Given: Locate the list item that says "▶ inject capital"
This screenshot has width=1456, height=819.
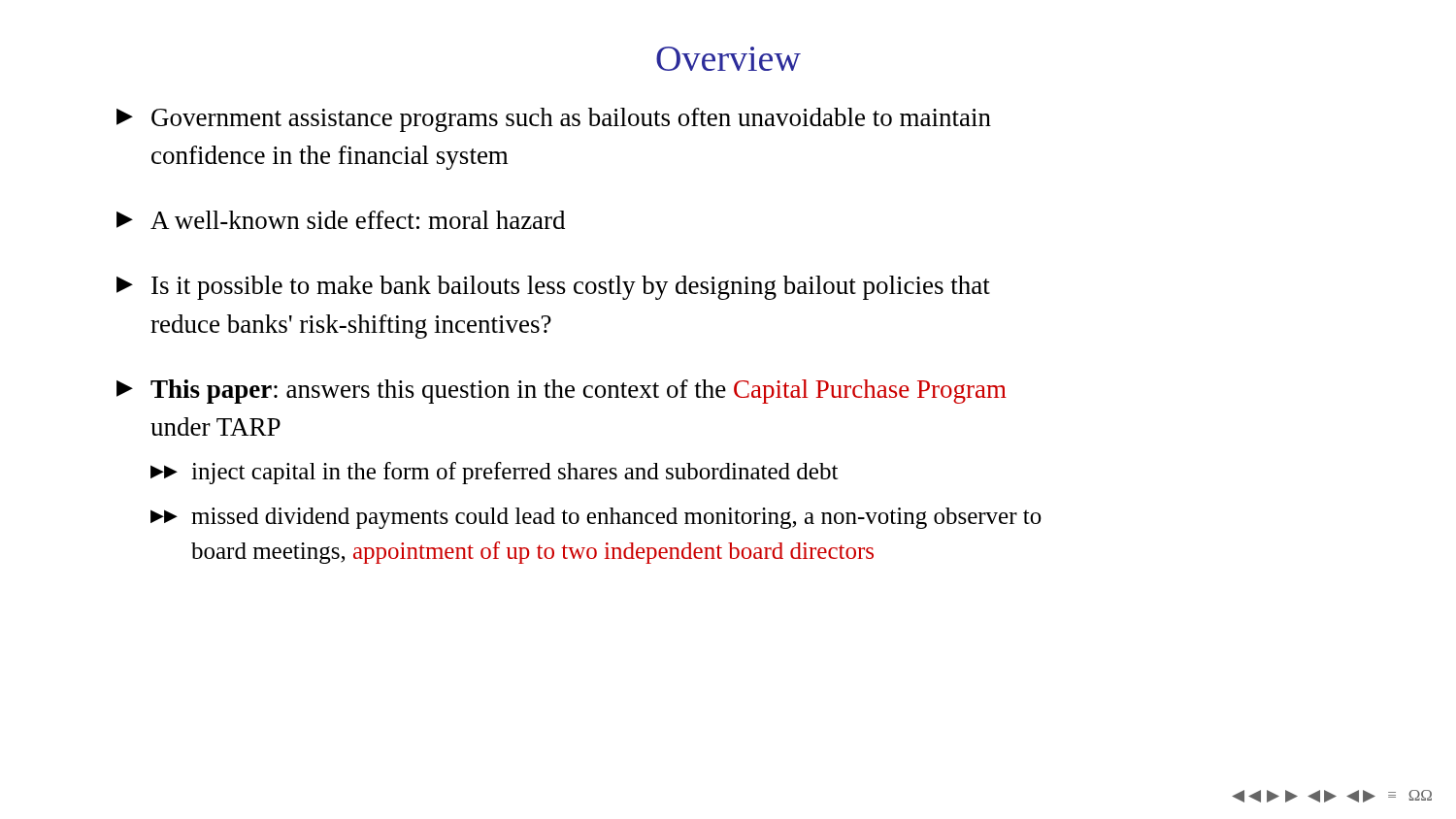Looking at the screenshot, I should (494, 472).
